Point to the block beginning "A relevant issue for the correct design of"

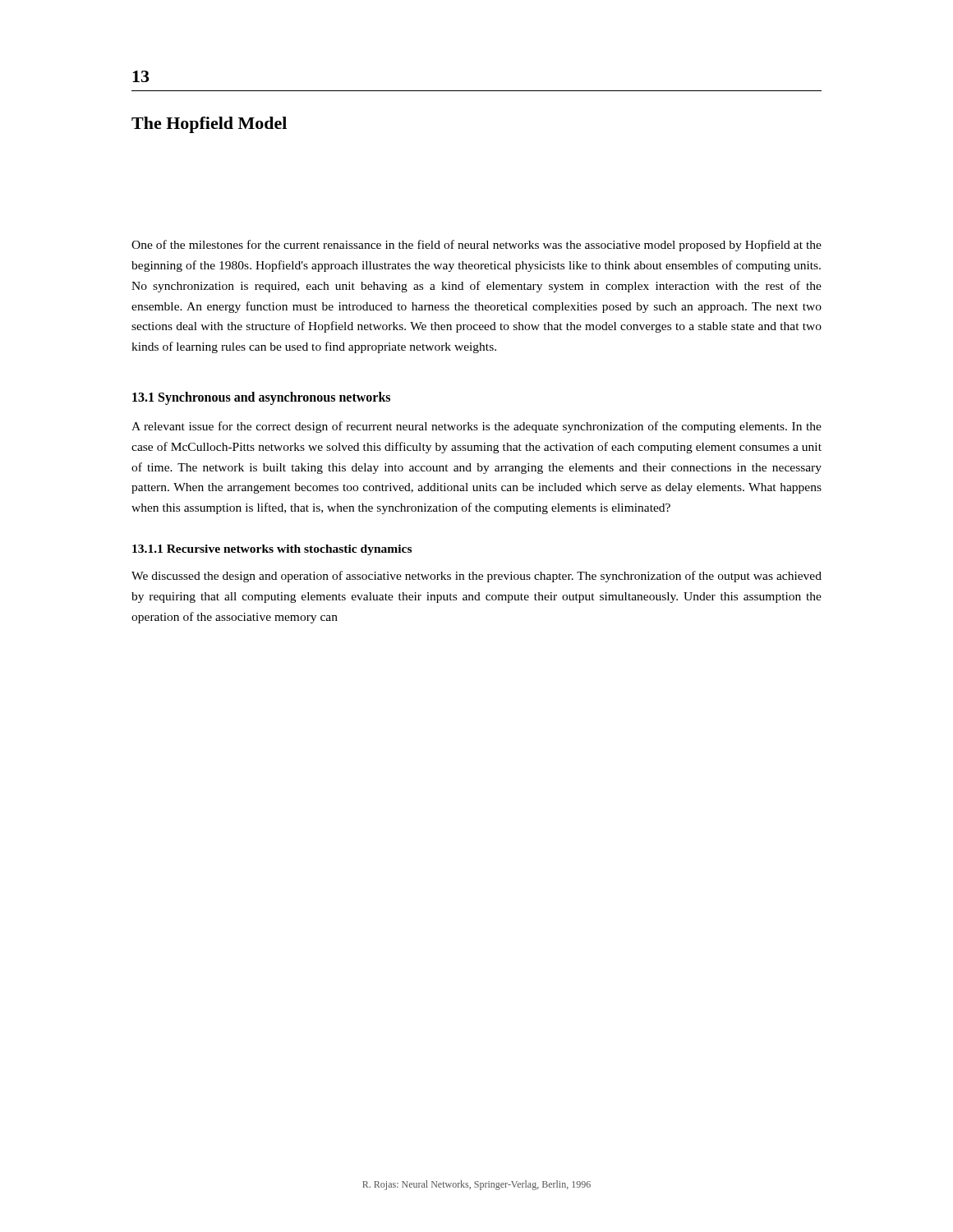tap(476, 467)
